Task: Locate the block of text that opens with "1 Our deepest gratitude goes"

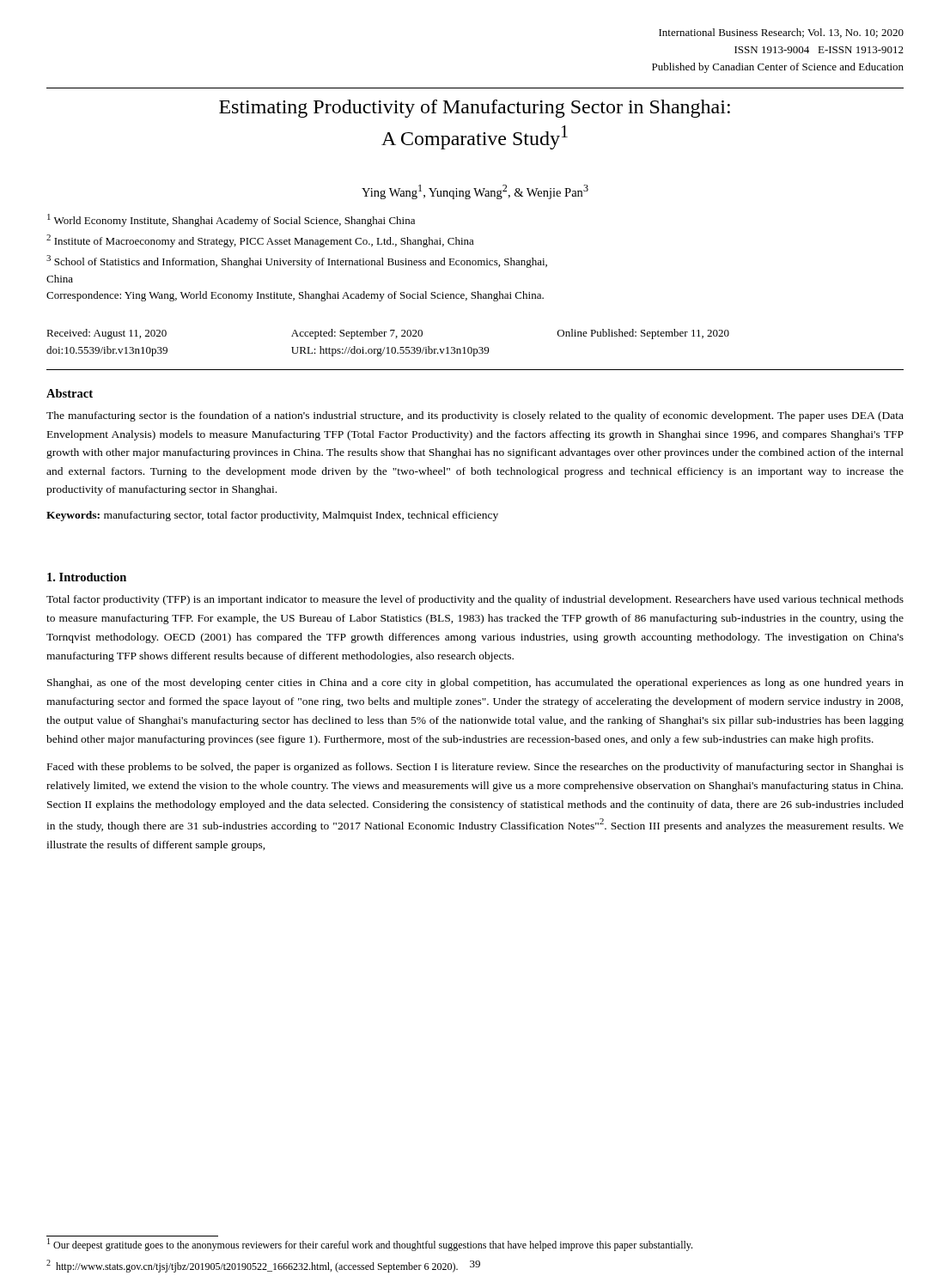Action: pyautogui.click(x=370, y=1244)
